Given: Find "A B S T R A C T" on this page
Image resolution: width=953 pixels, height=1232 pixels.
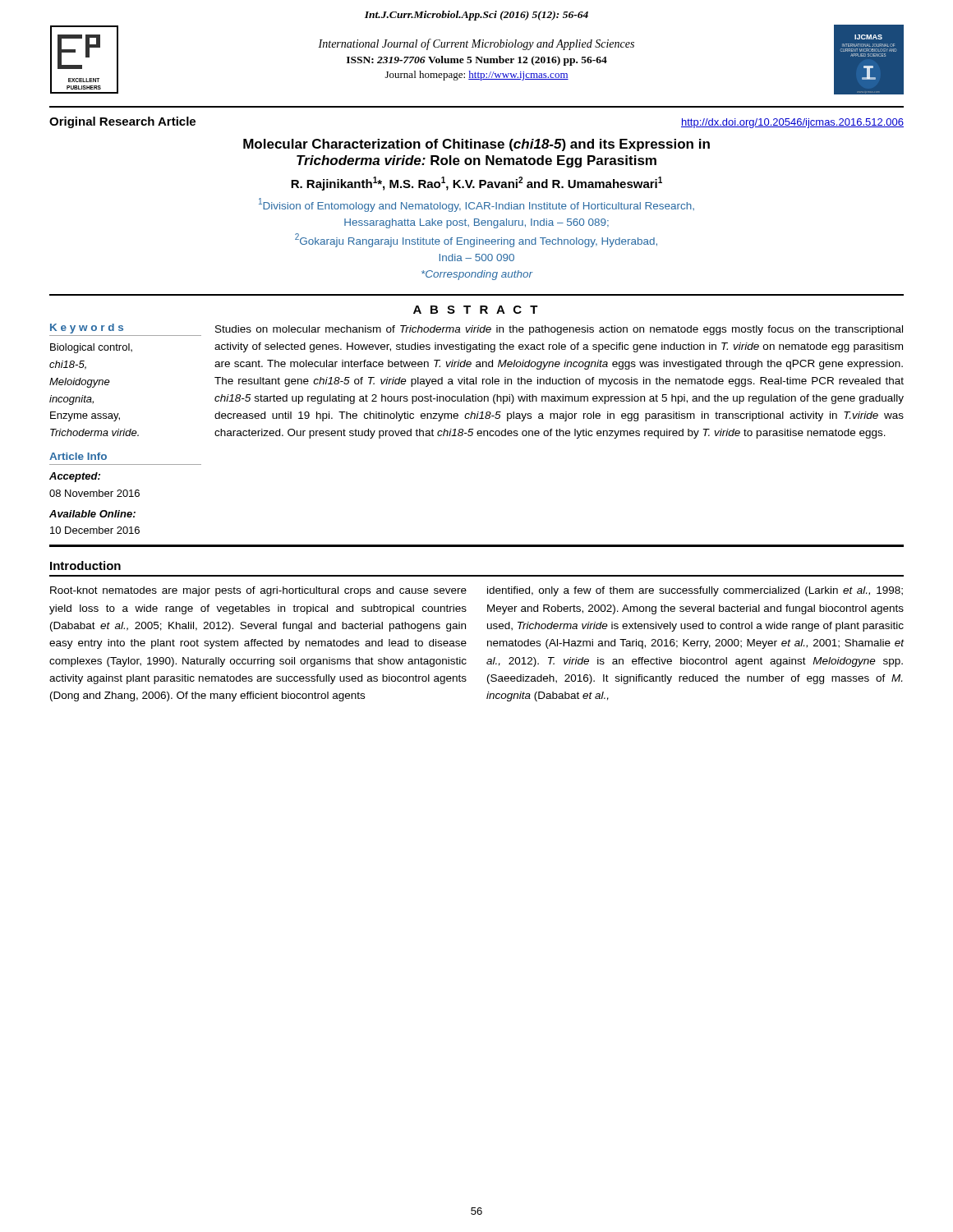Looking at the screenshot, I should pos(476,309).
